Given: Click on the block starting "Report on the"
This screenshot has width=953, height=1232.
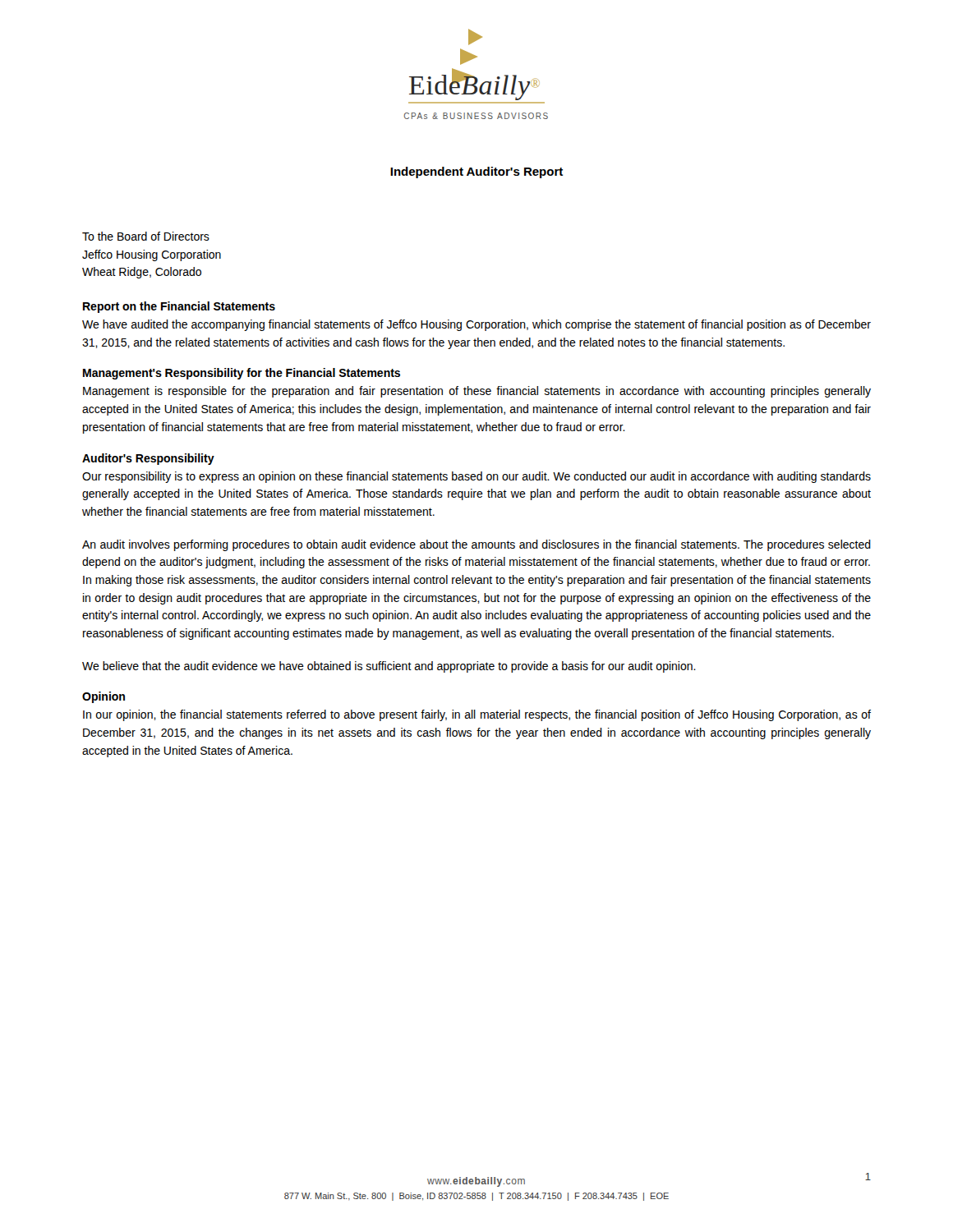Looking at the screenshot, I should (x=179, y=306).
